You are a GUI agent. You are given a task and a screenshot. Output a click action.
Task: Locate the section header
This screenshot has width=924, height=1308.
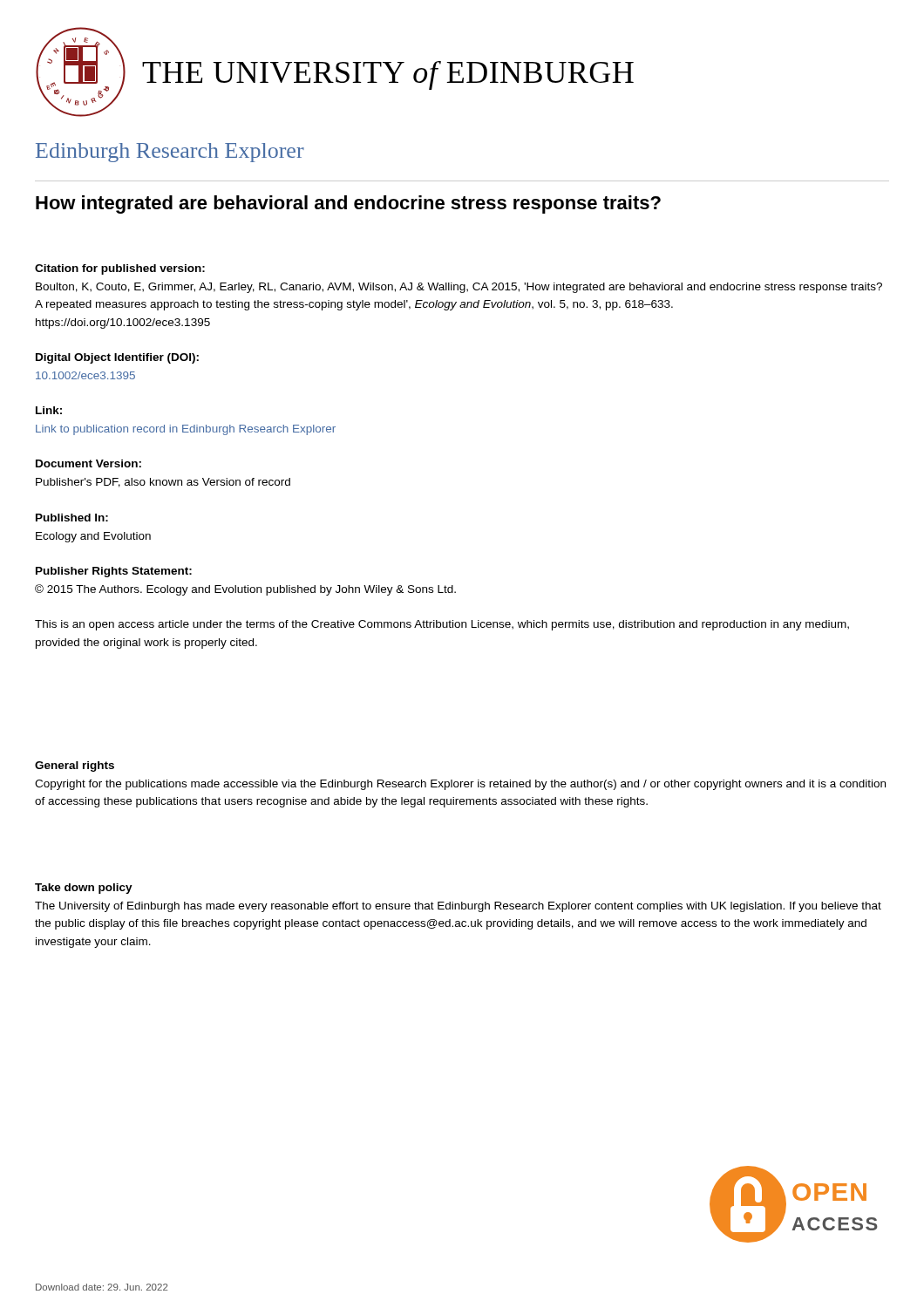click(169, 150)
